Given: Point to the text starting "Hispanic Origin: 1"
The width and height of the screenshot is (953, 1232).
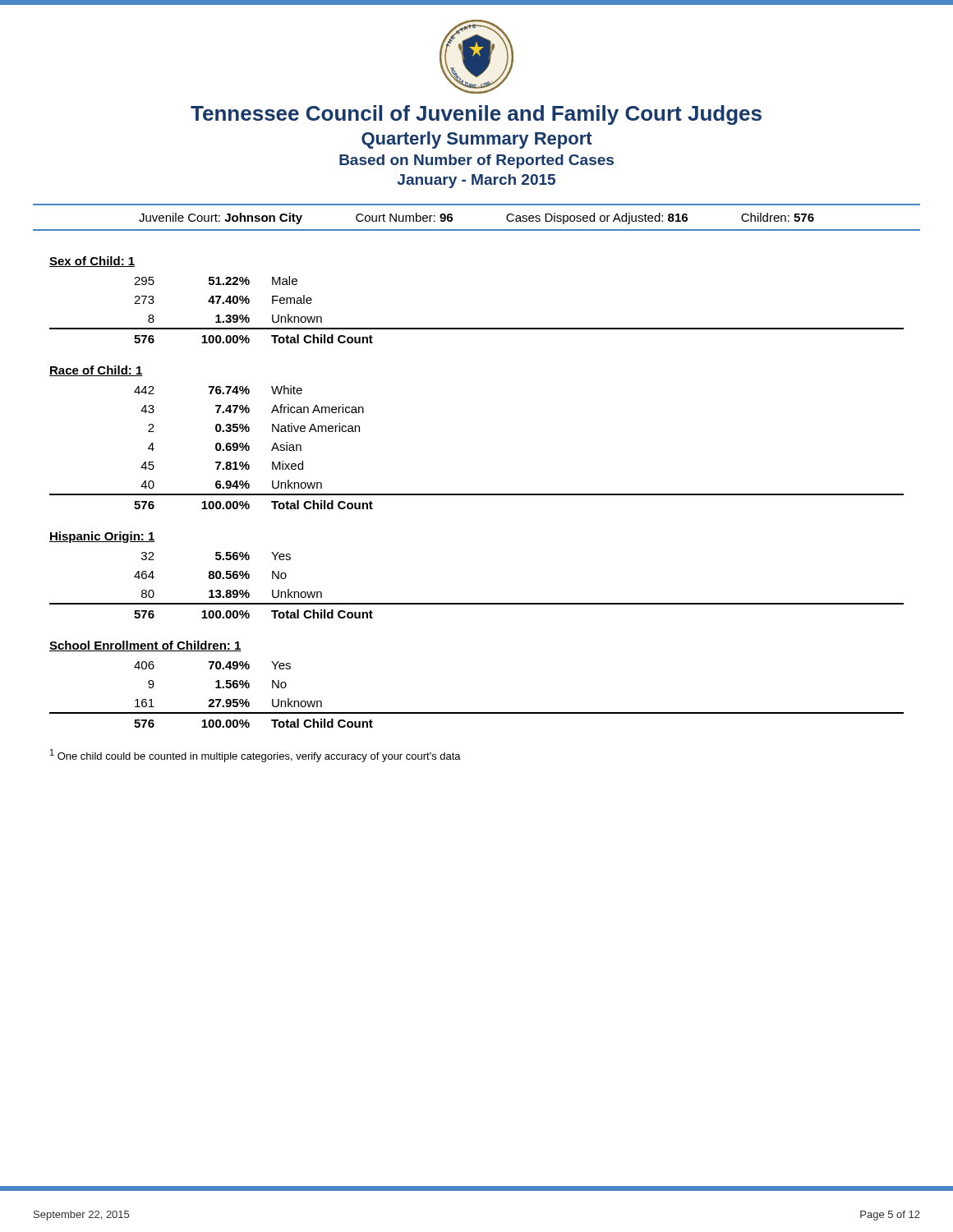Looking at the screenshot, I should coord(102,536).
